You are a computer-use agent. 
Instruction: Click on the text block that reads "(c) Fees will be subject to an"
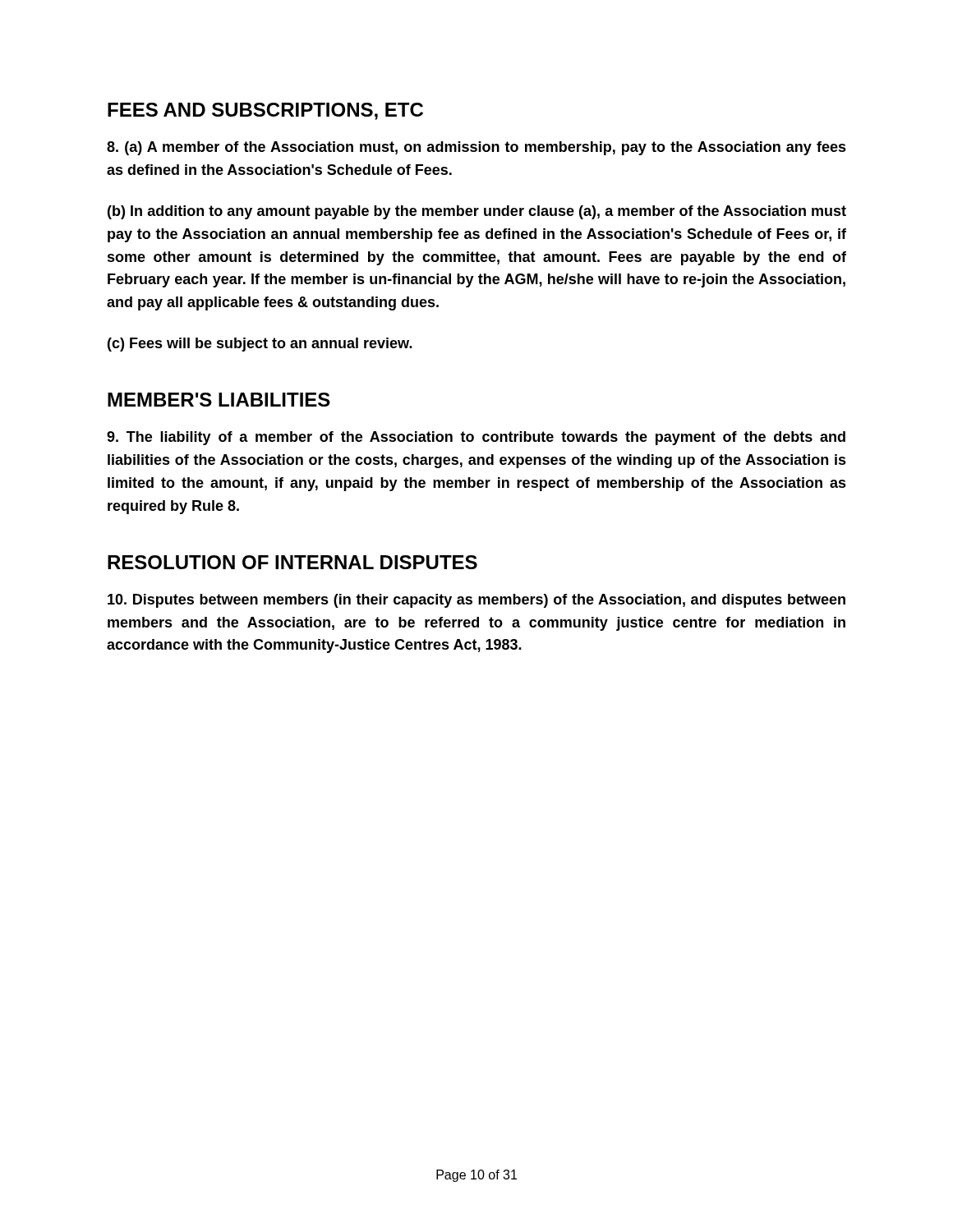coord(260,344)
